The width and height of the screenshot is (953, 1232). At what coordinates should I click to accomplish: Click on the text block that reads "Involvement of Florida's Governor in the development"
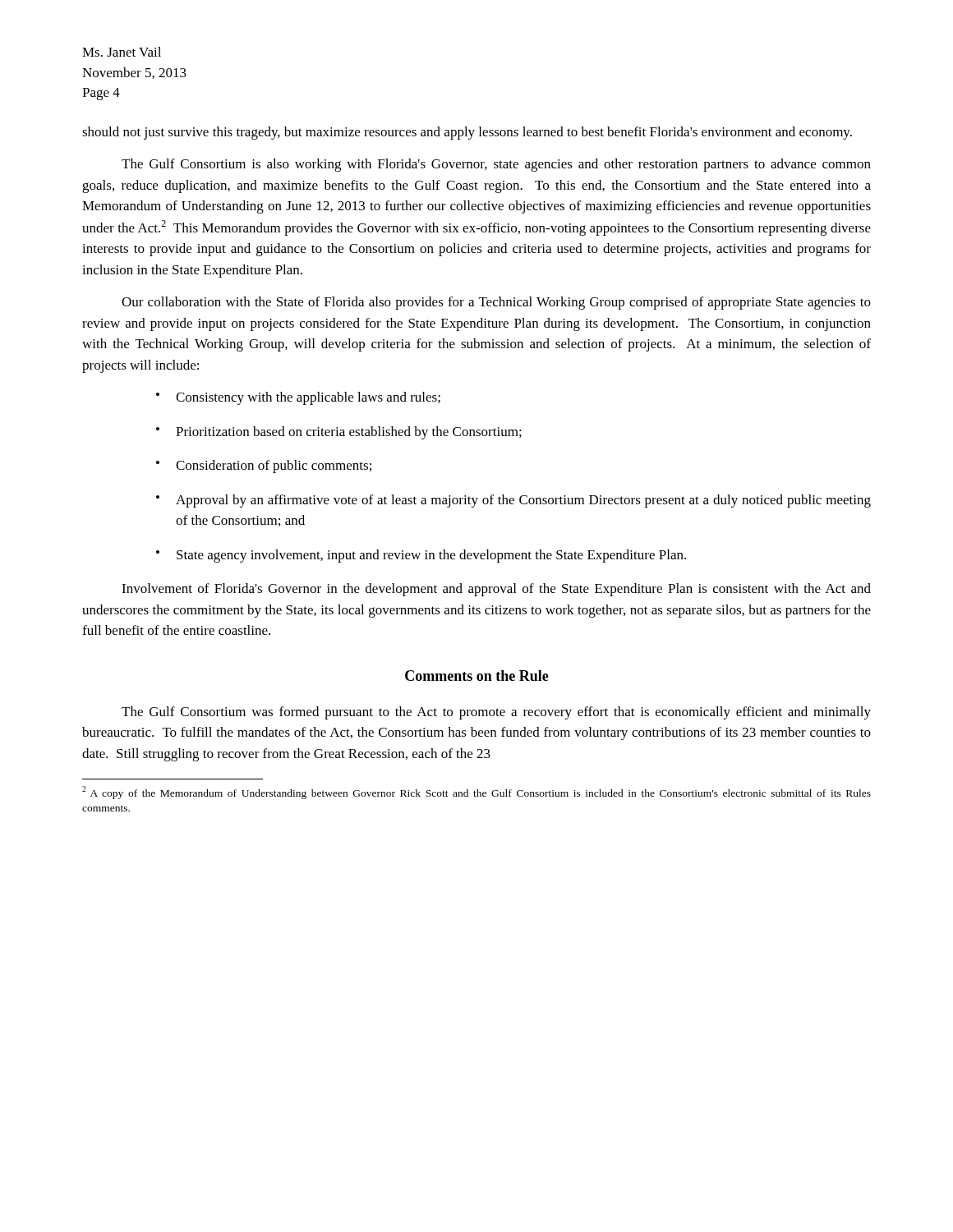(x=476, y=610)
